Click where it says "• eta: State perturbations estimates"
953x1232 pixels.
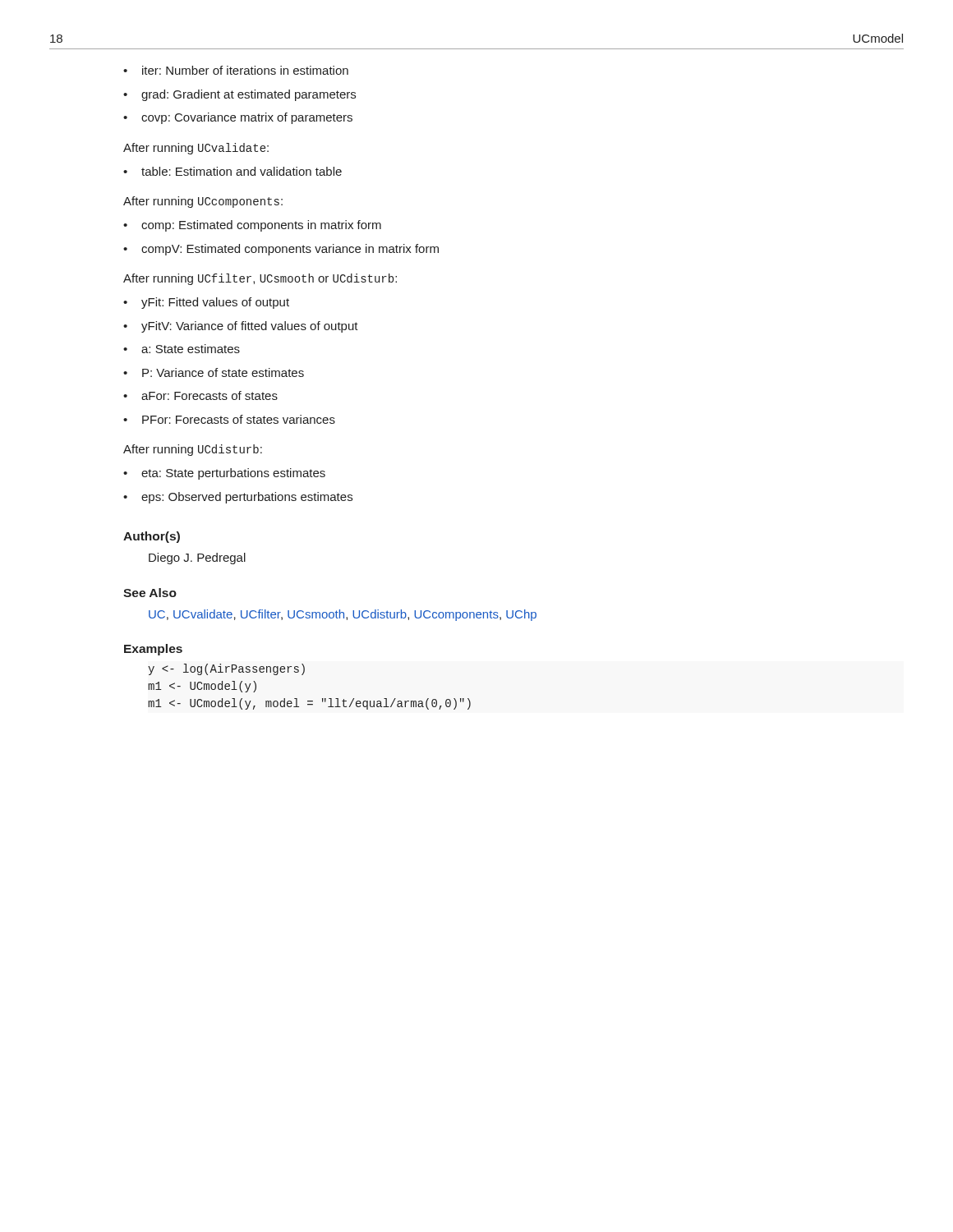pyautogui.click(x=224, y=473)
